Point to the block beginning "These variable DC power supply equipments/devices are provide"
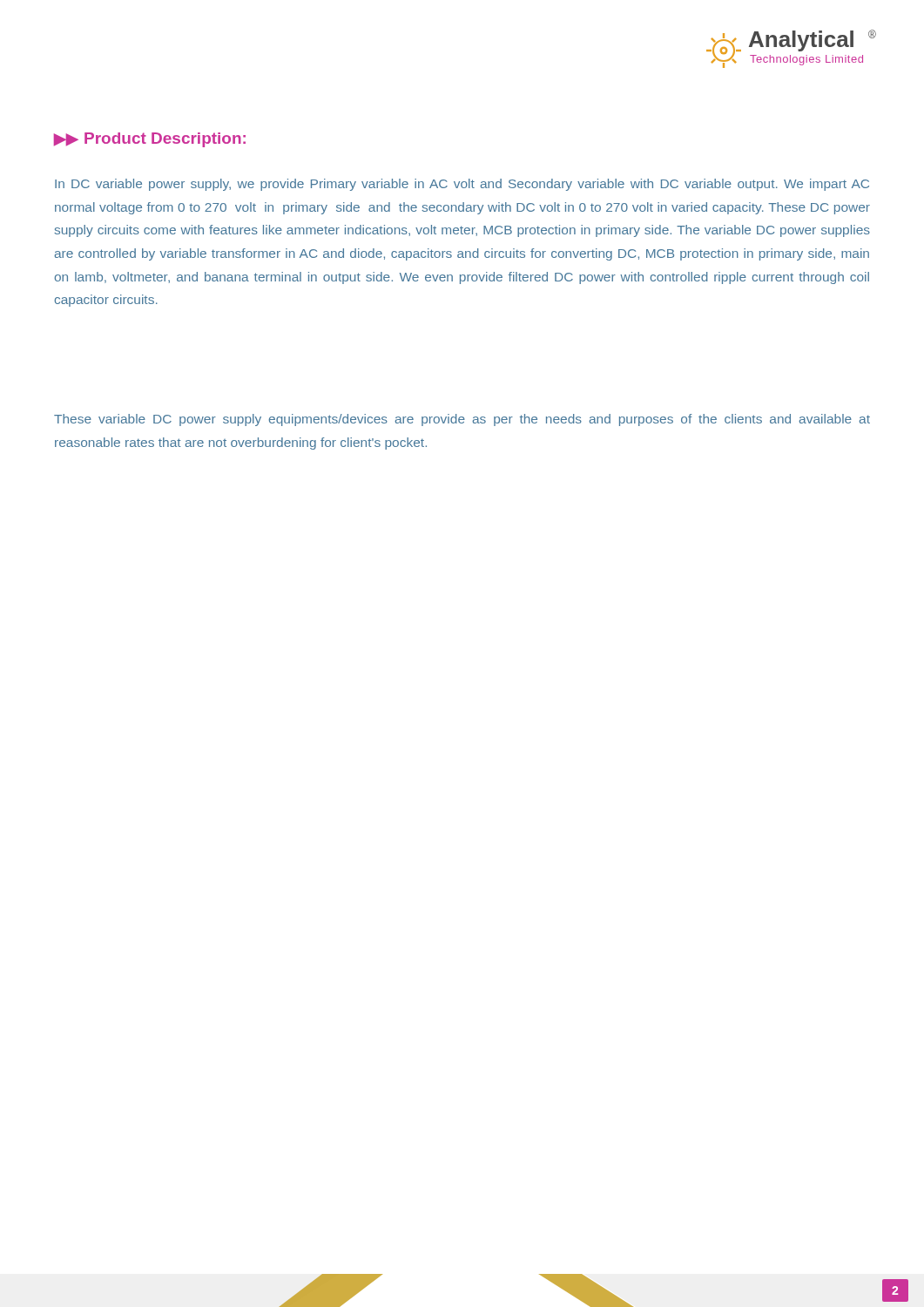 462,430
